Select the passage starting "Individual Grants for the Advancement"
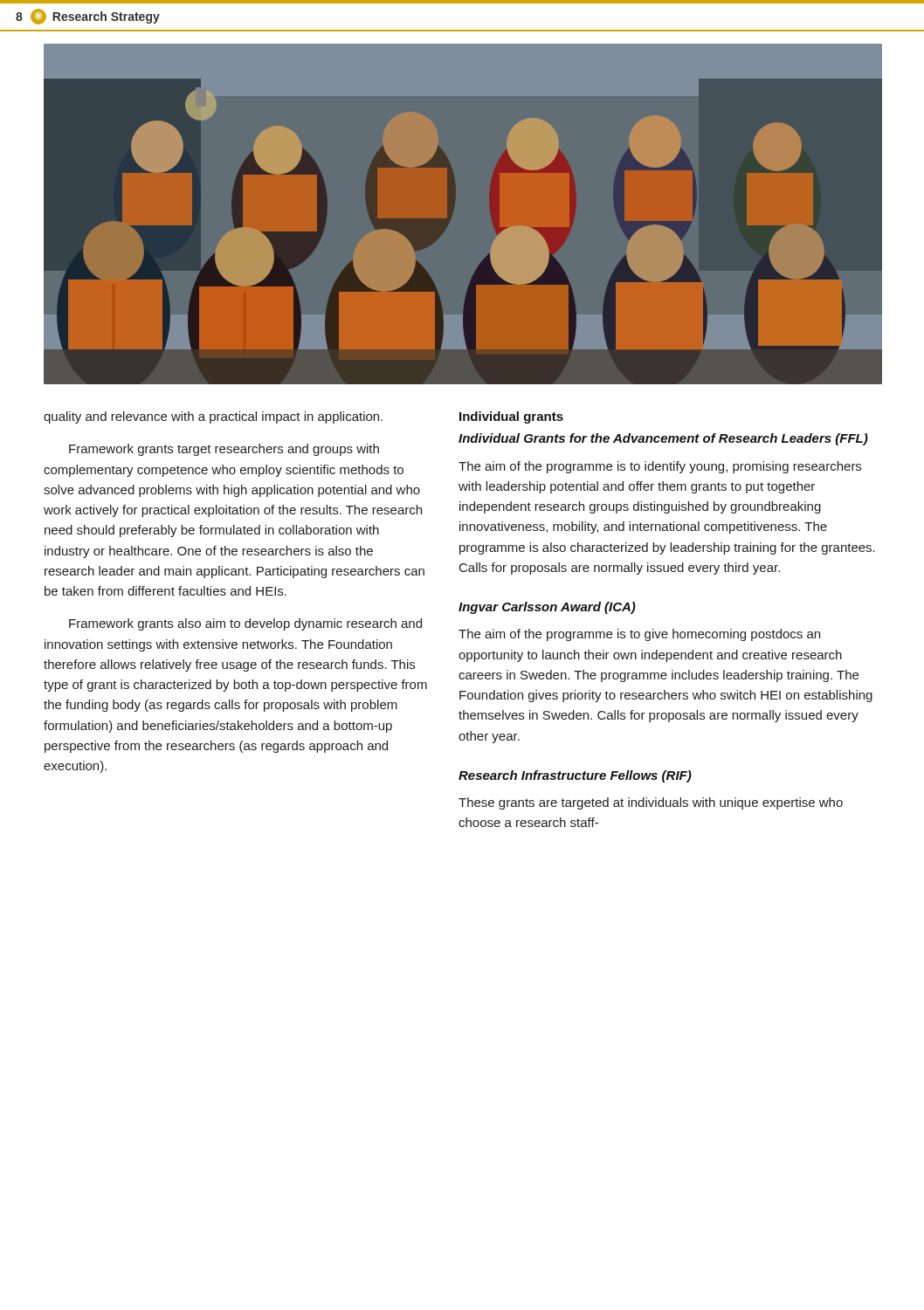The image size is (924, 1310). click(663, 438)
